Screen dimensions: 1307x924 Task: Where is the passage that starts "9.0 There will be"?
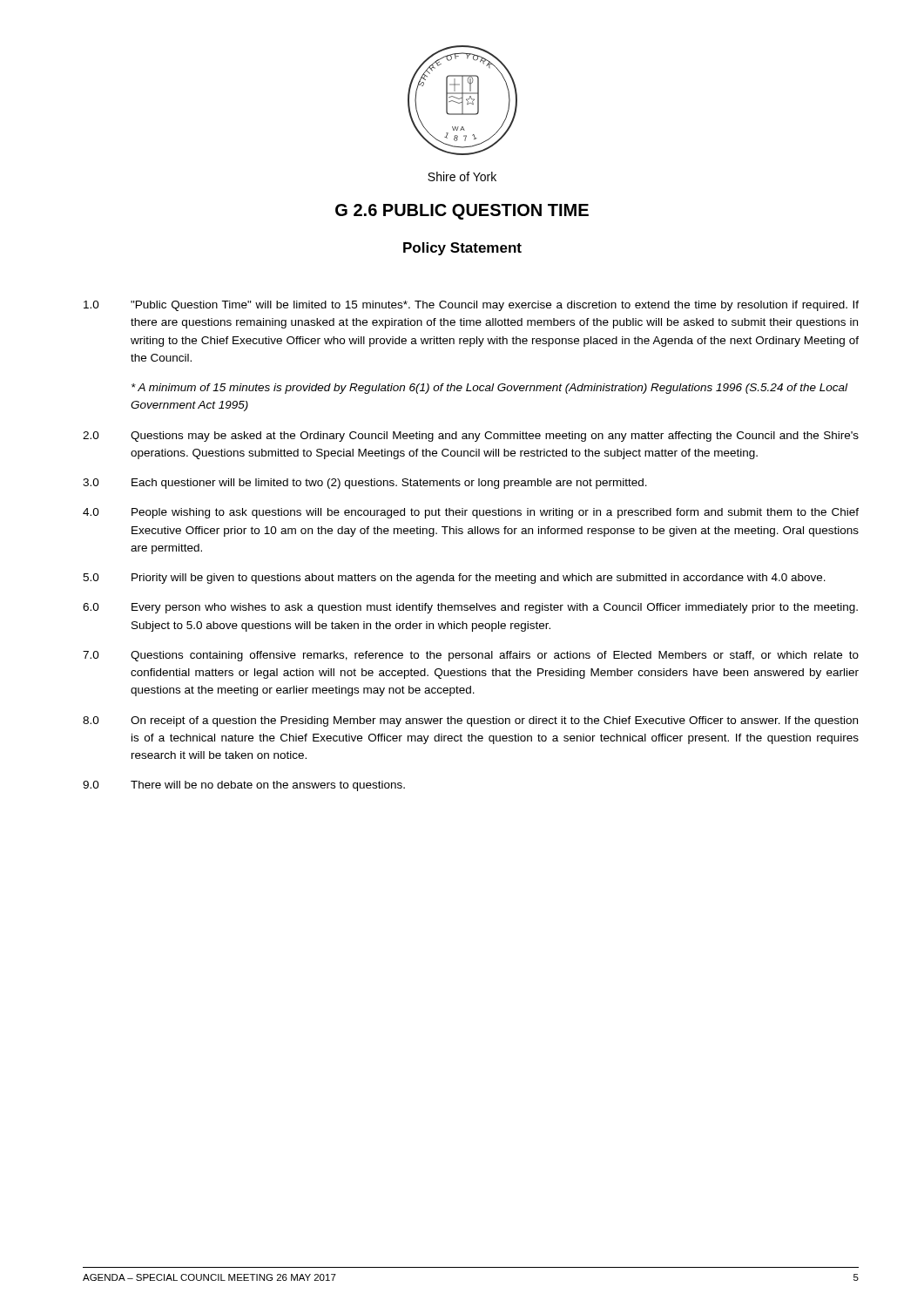pyautogui.click(x=244, y=786)
